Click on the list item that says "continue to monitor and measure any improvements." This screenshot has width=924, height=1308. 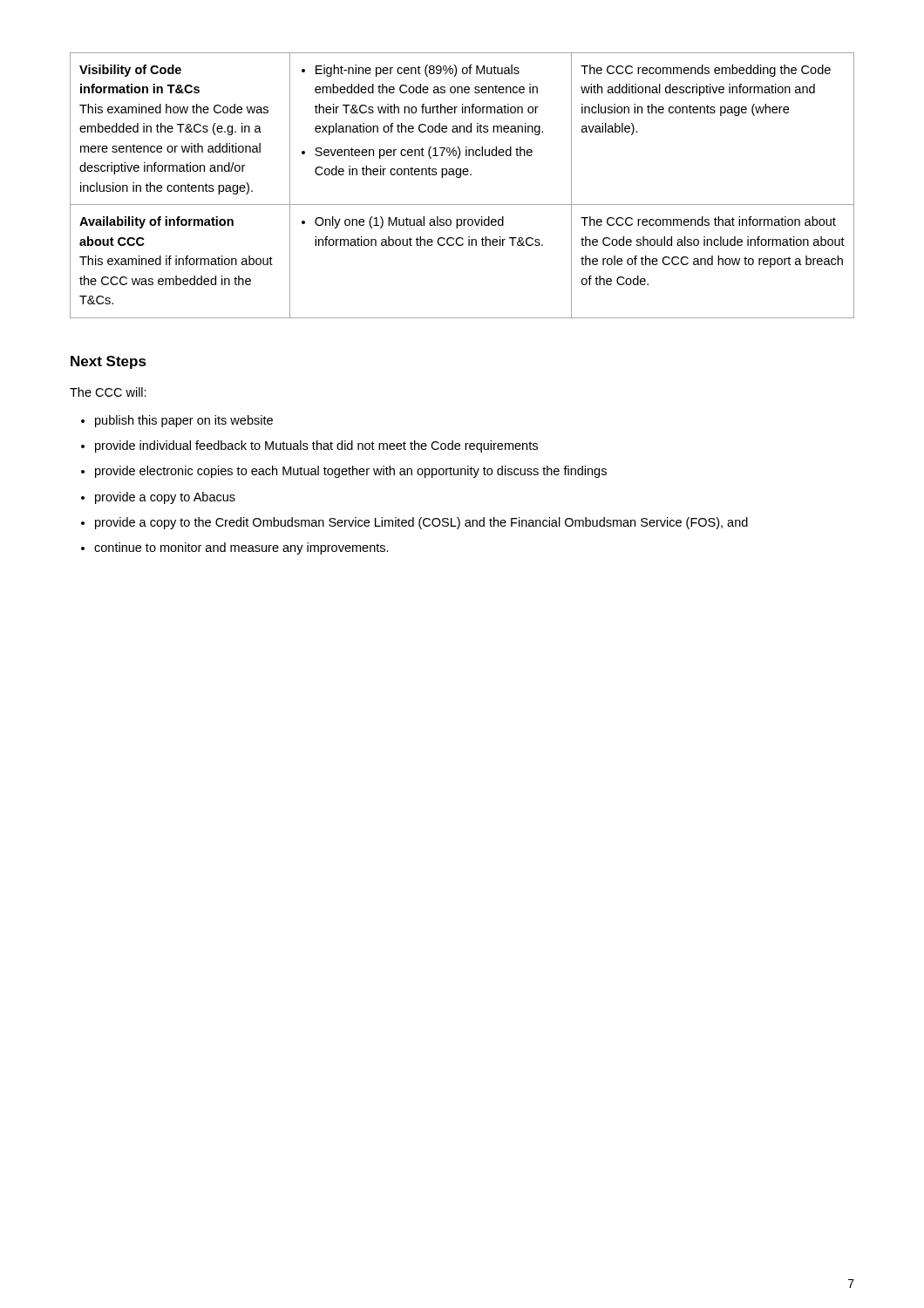(x=242, y=548)
